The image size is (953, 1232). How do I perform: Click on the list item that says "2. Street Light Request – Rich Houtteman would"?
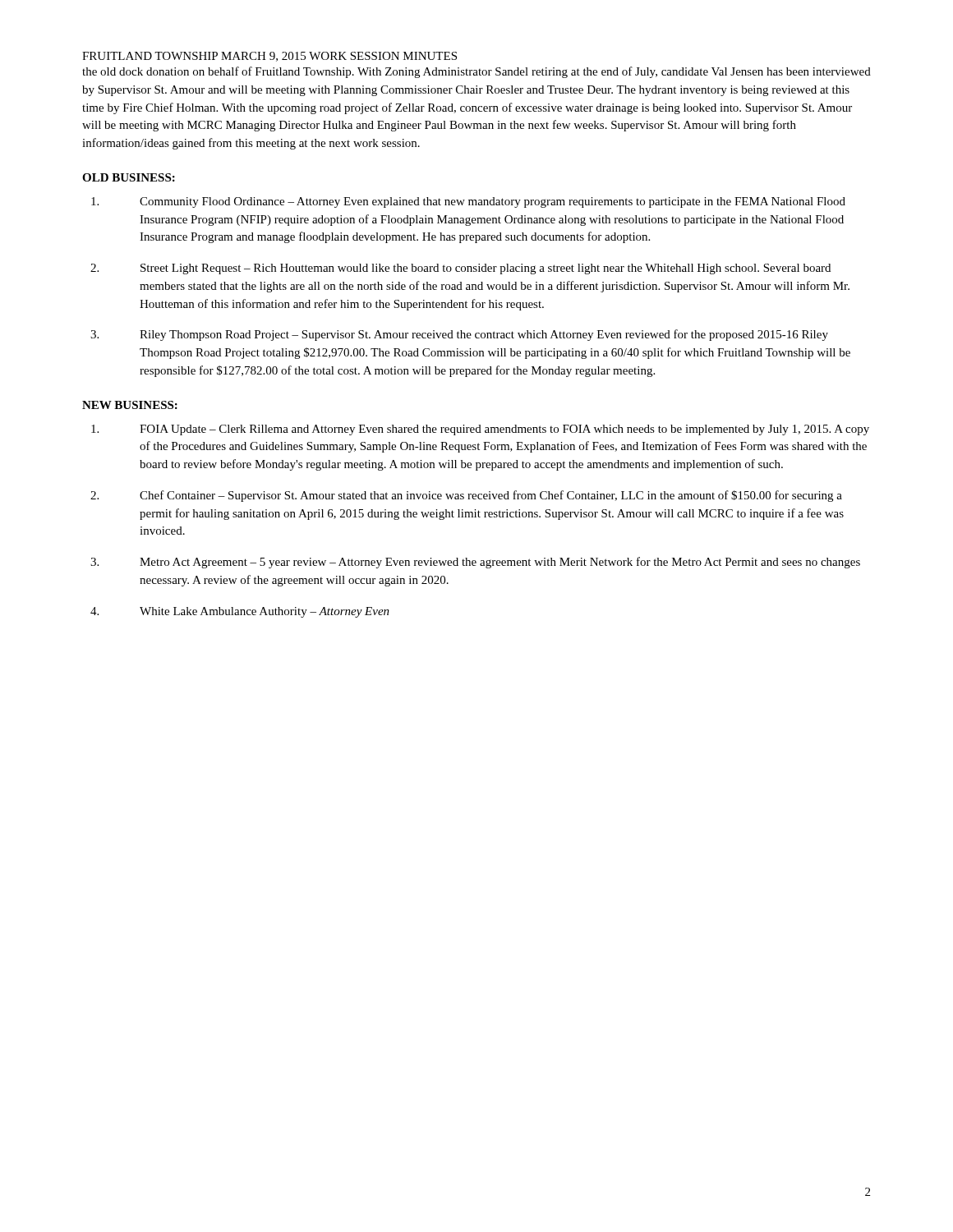tap(476, 286)
